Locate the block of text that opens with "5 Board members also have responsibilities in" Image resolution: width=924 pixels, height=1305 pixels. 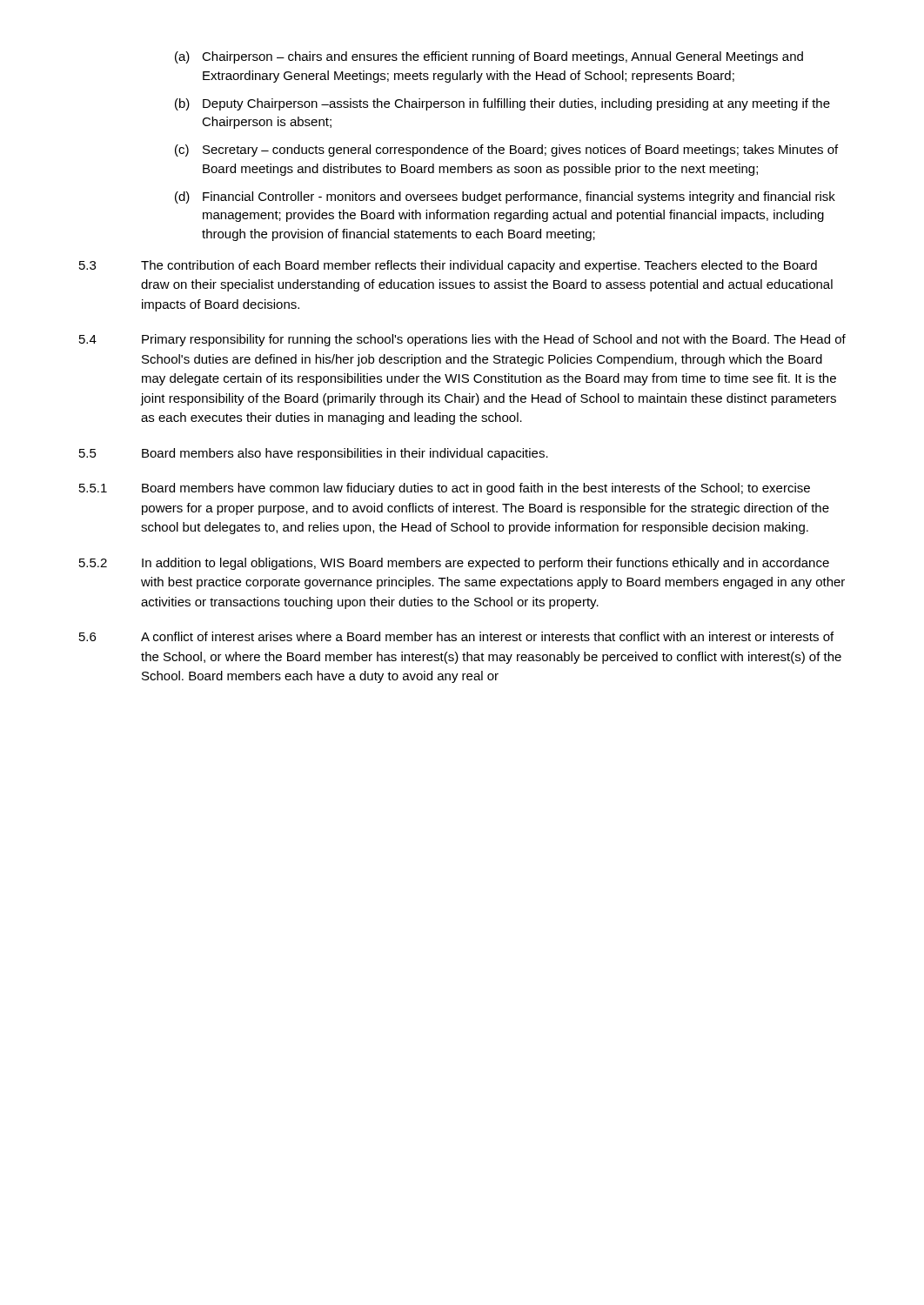click(462, 453)
